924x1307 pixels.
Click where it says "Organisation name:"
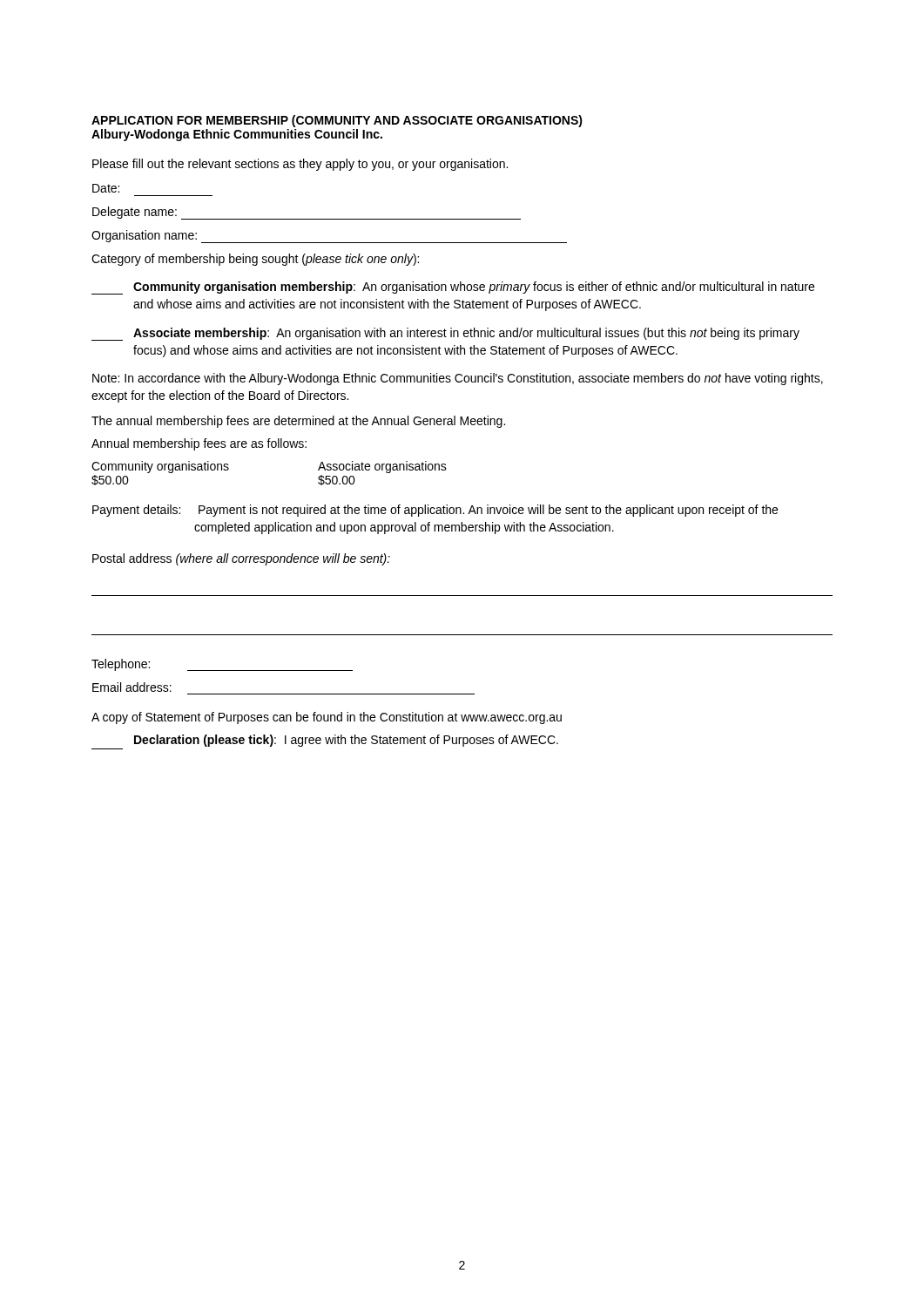tap(329, 236)
